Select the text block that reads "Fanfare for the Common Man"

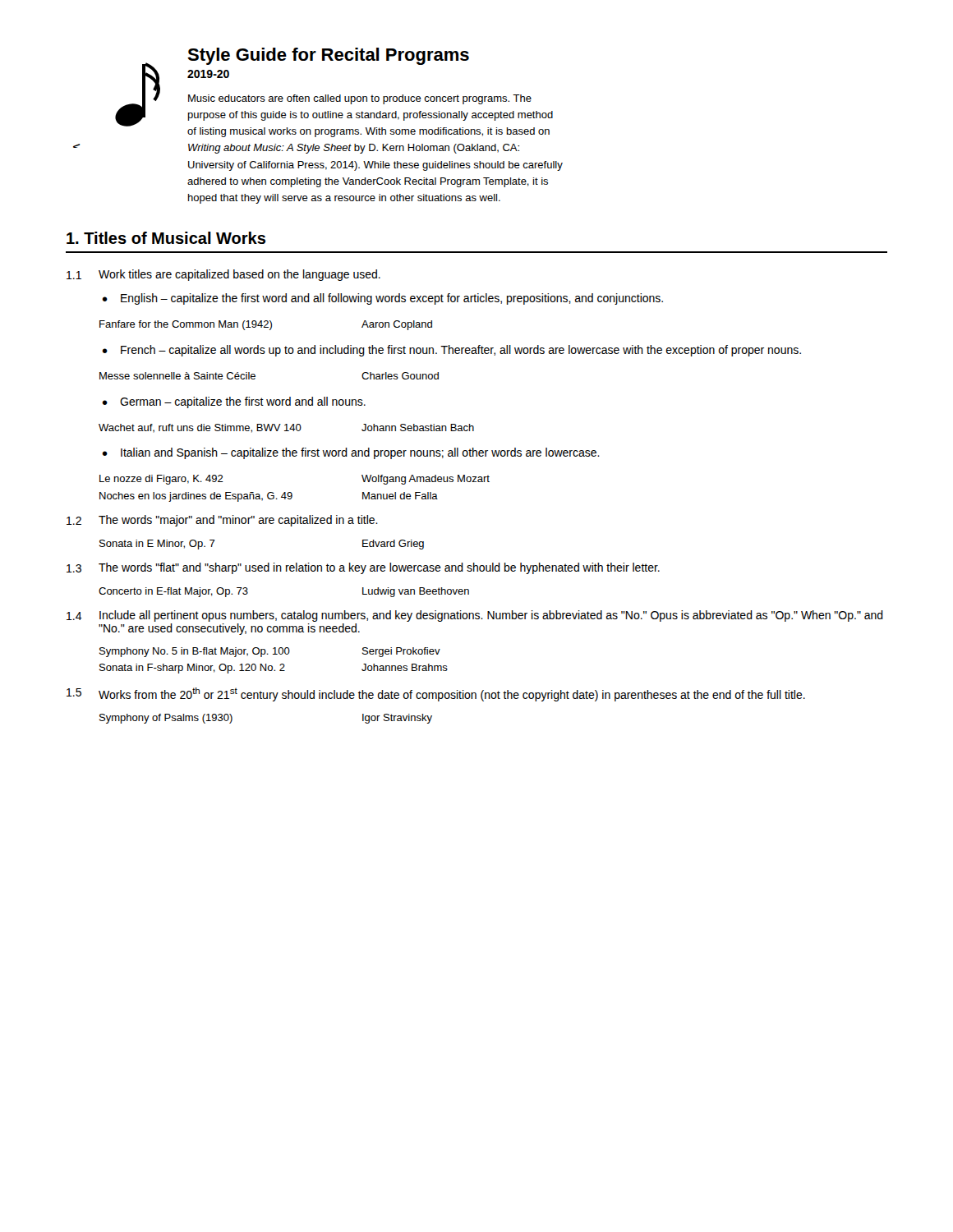click(266, 325)
